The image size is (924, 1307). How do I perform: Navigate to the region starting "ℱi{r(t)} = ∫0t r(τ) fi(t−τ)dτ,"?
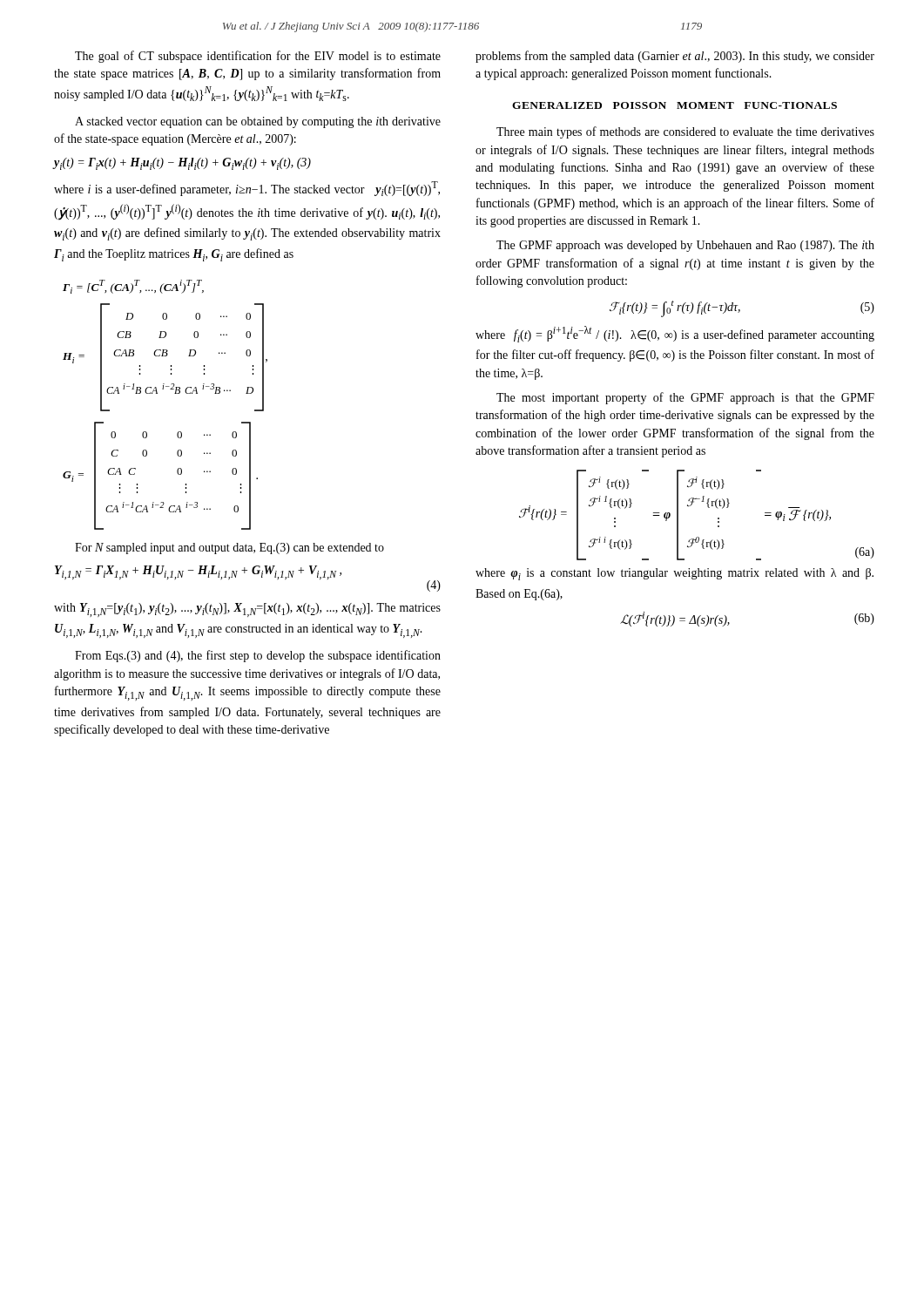pyautogui.click(x=742, y=307)
